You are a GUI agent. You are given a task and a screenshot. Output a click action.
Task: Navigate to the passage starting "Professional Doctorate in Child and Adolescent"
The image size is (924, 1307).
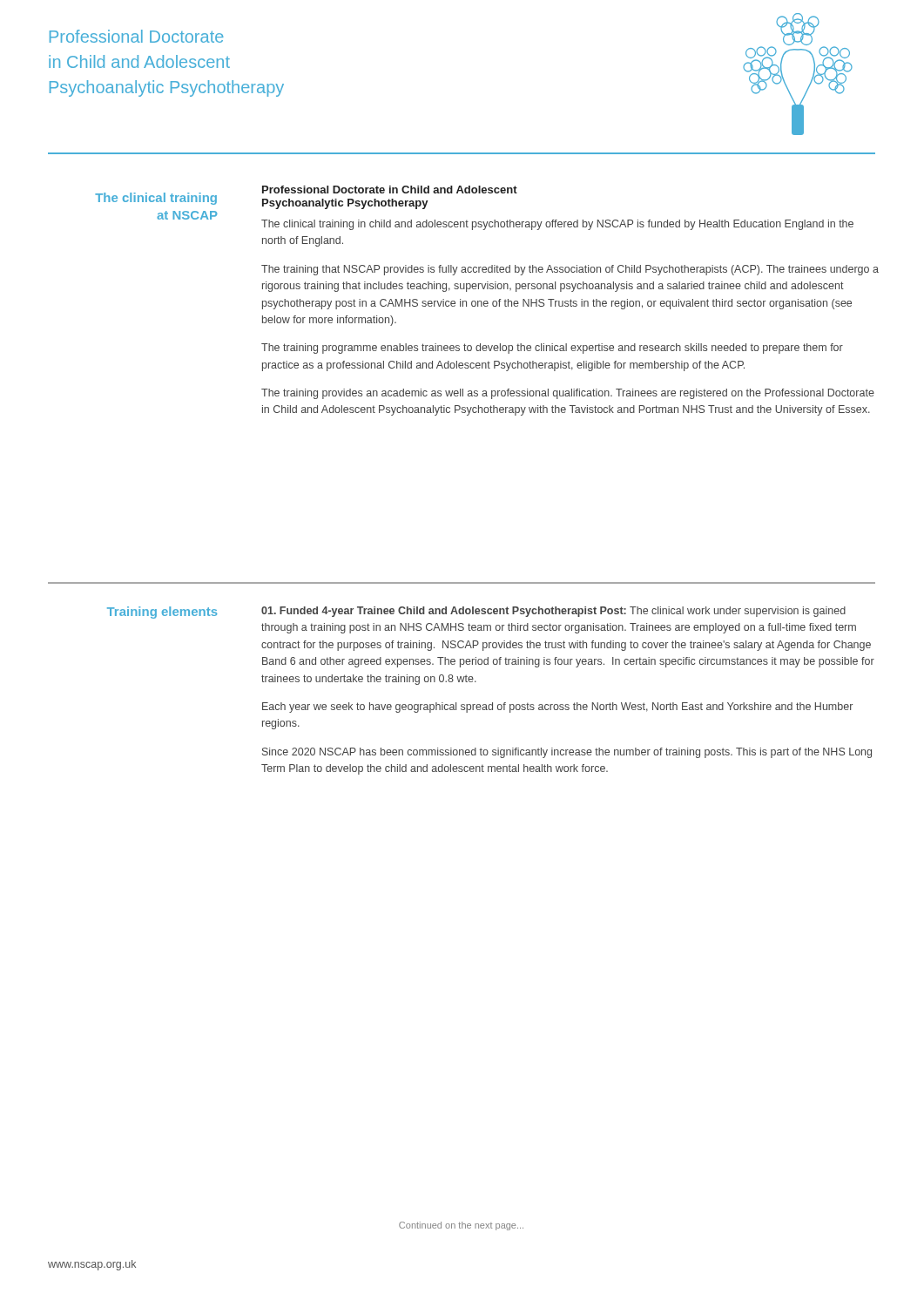click(166, 62)
